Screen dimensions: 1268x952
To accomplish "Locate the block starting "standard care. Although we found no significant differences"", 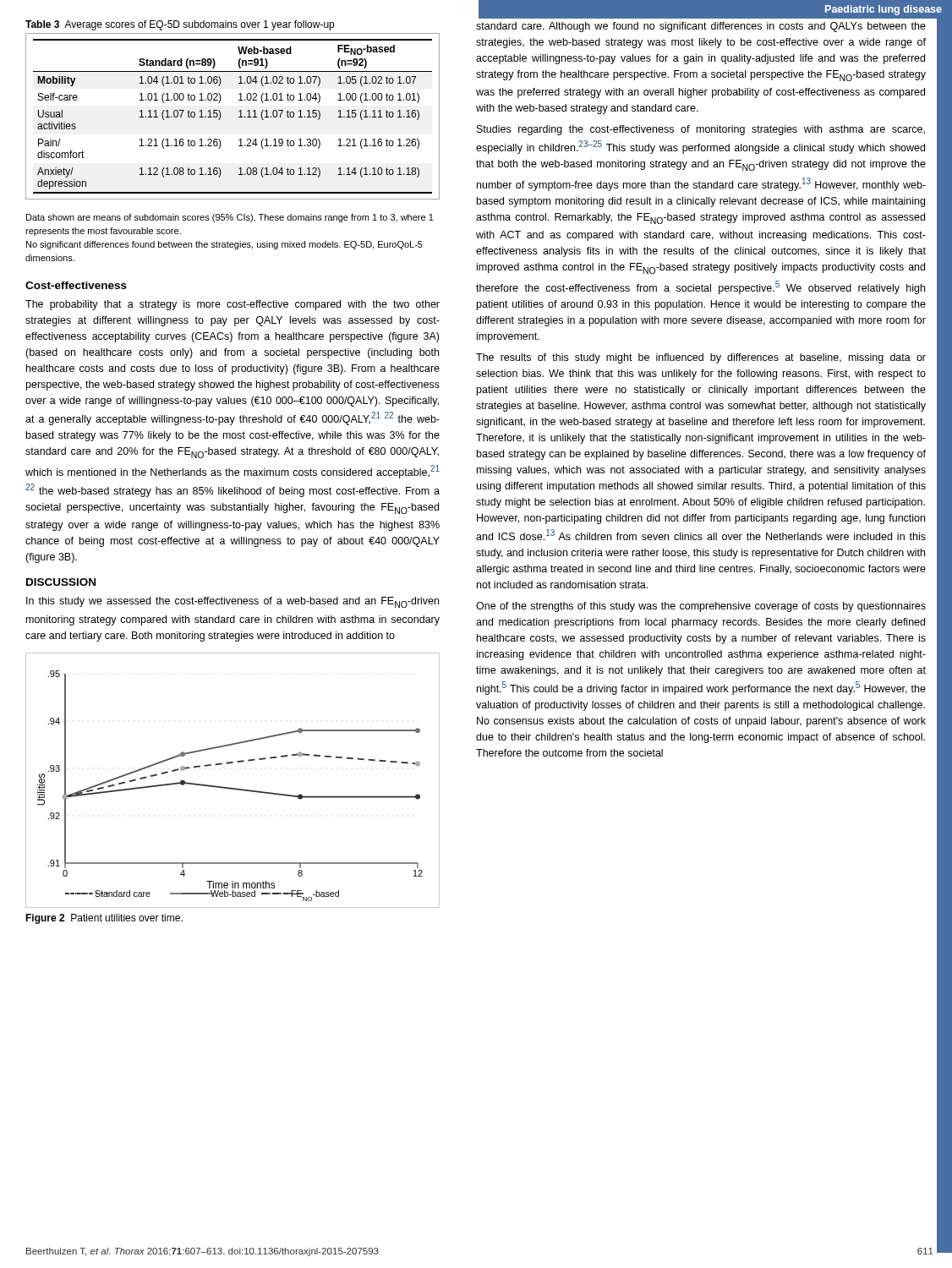I will click(701, 67).
